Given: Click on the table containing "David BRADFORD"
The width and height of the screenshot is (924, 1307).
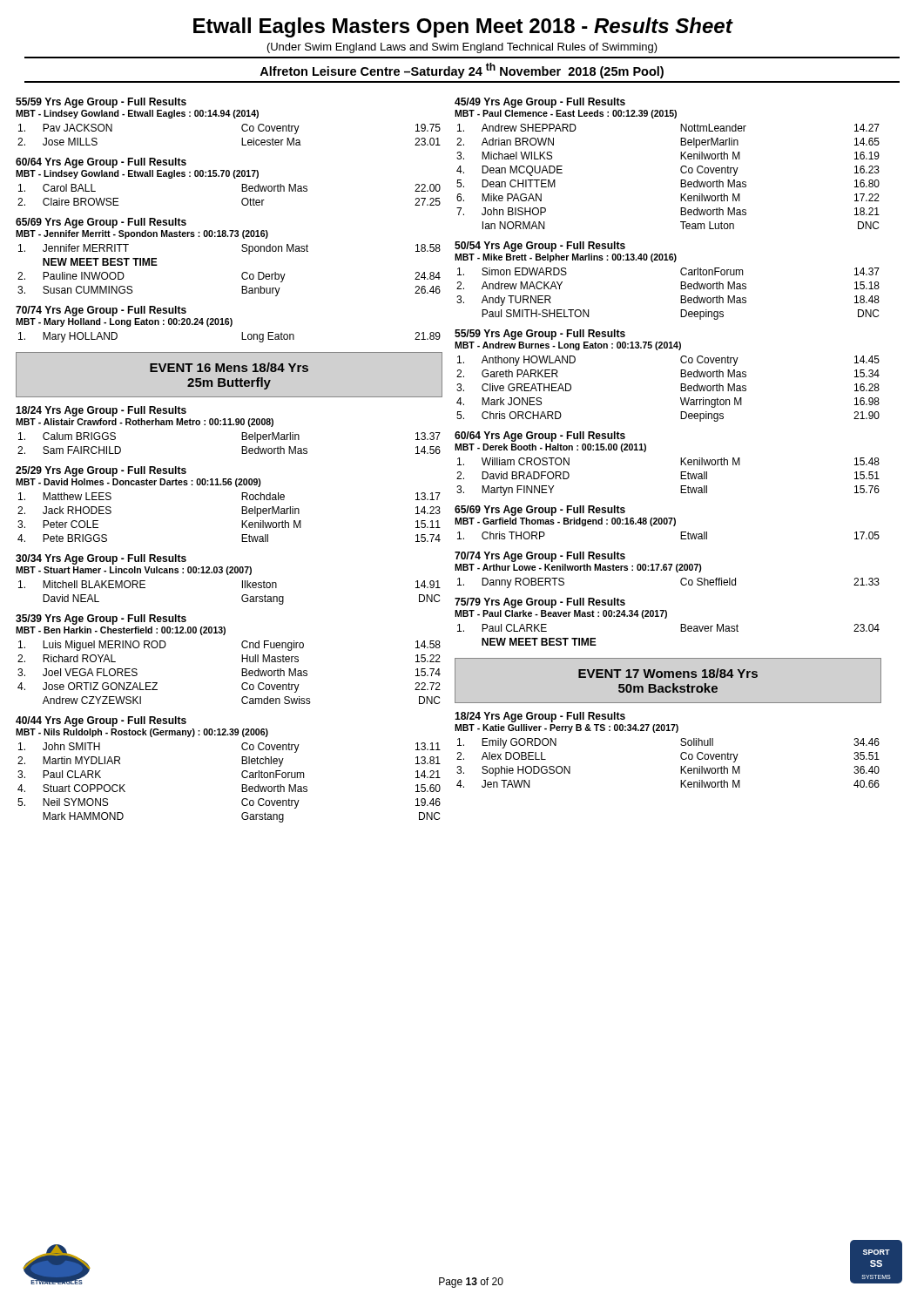Looking at the screenshot, I should (x=668, y=476).
